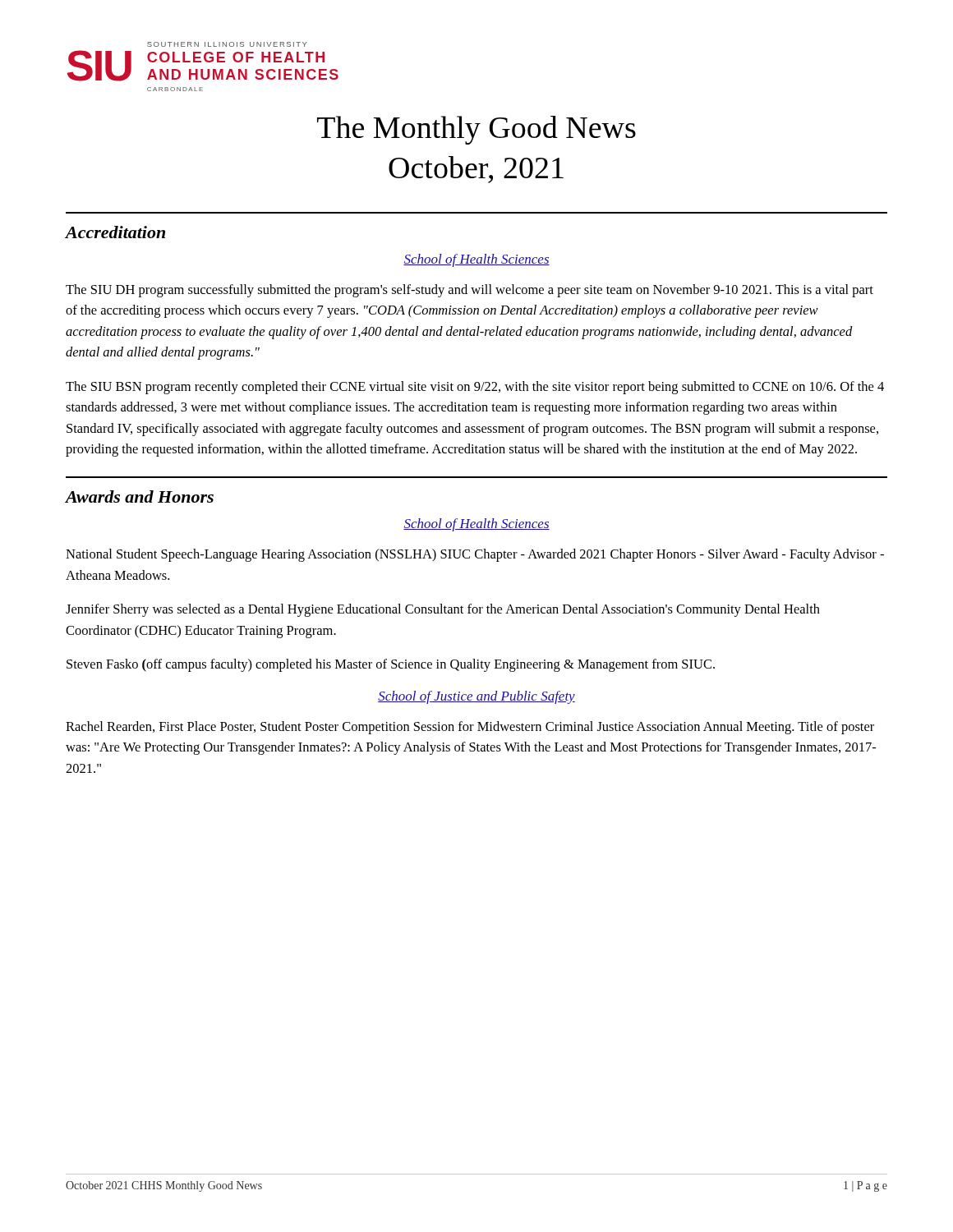Select the element starting "National Student Speech-Language Hearing Association"

point(475,564)
